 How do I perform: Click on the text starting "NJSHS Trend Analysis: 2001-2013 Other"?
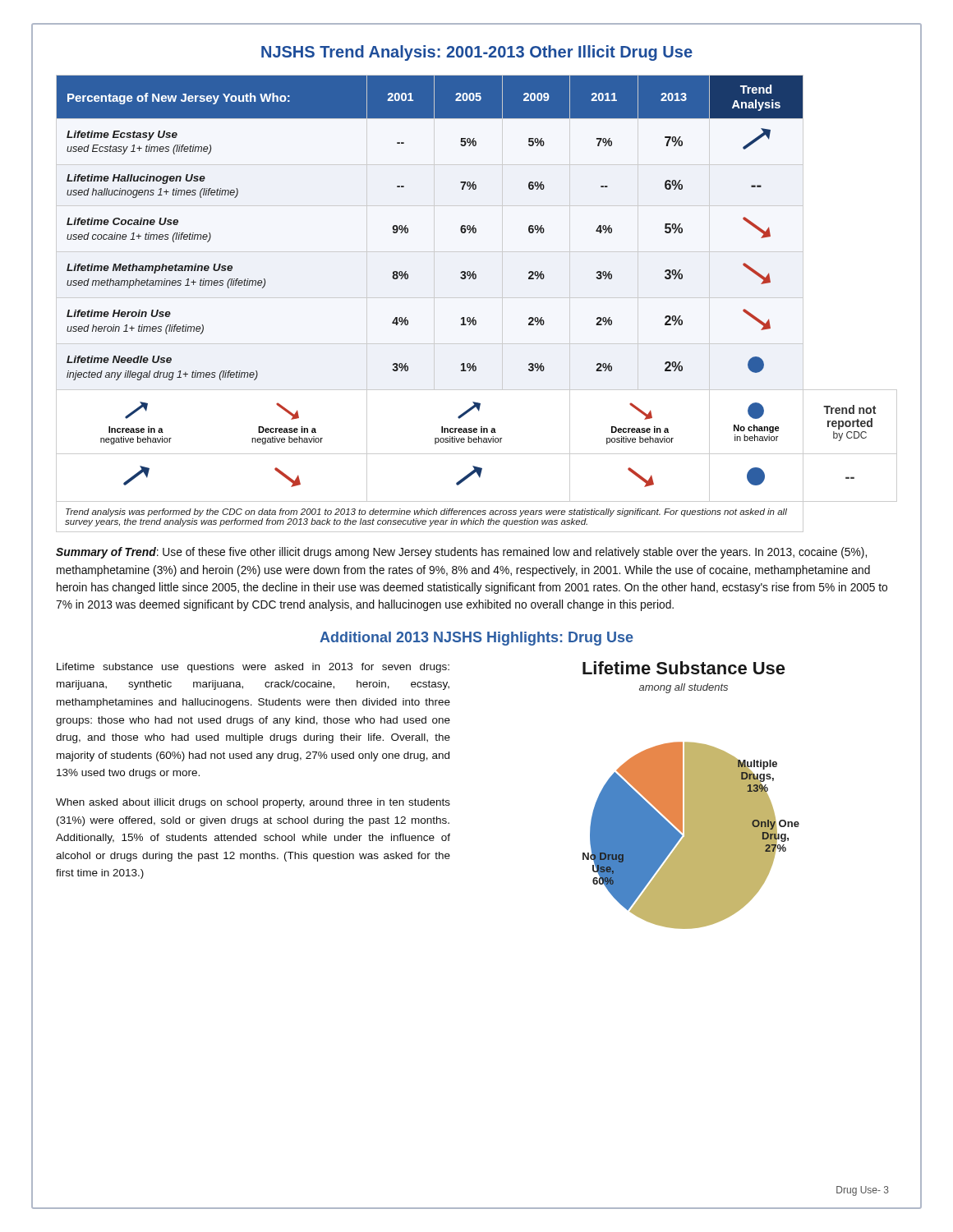pyautogui.click(x=476, y=52)
